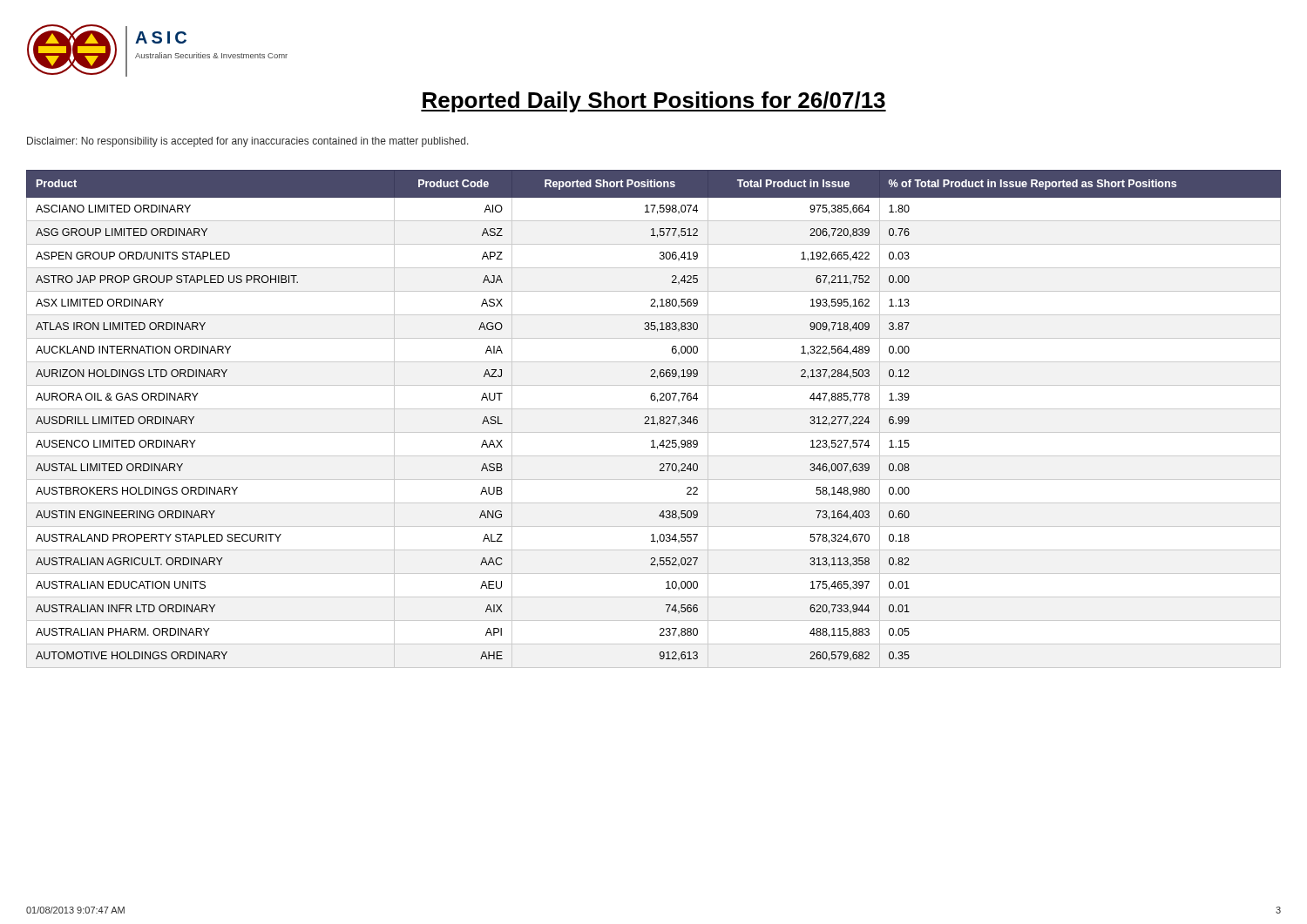Select the passage starting "Reported Daily Short Positions for 26/07/13"
The image size is (1307, 924).
[x=654, y=101]
